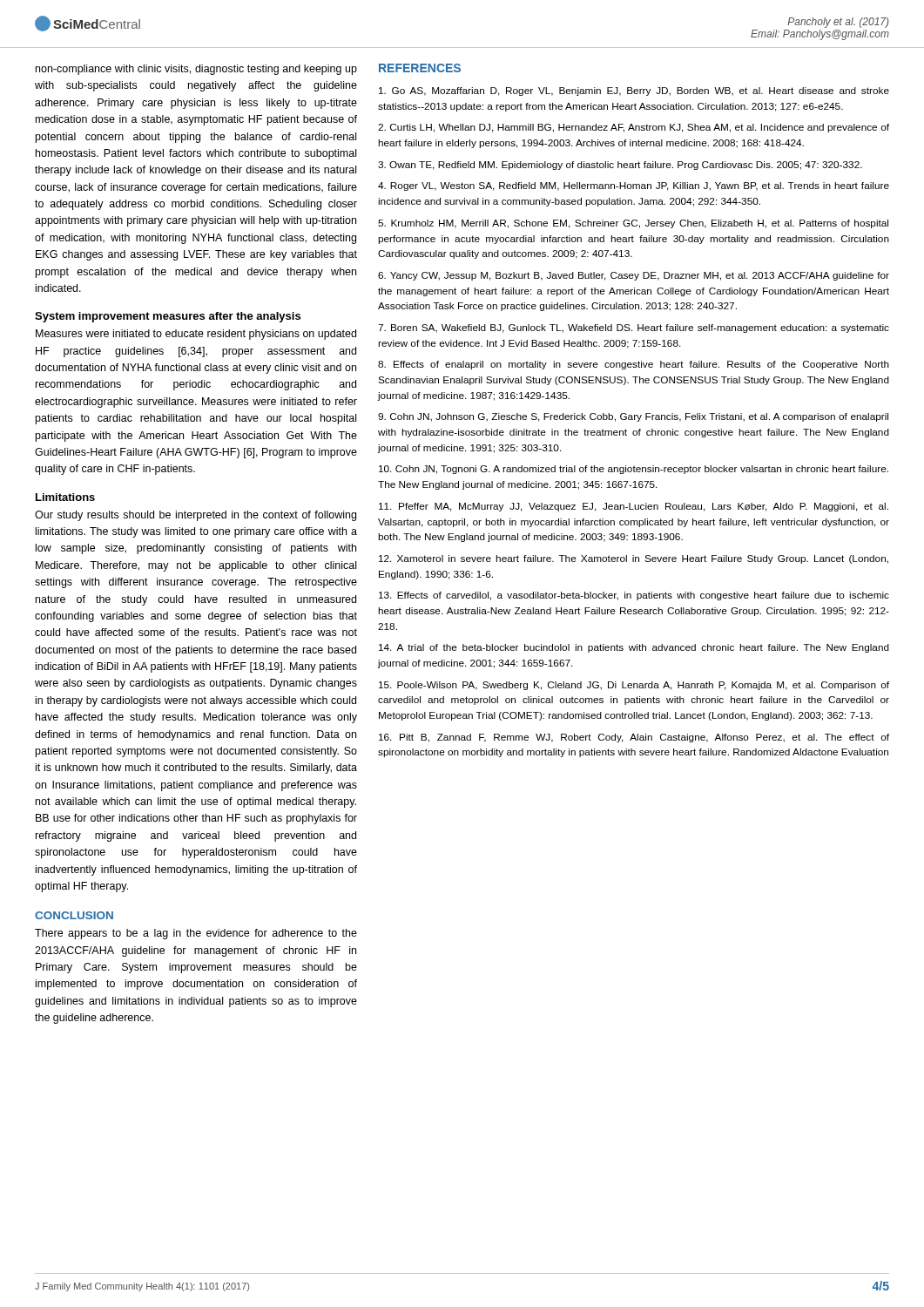
Task: Find the block on this page that starts "10. Cohn JN,"
Action: click(634, 477)
